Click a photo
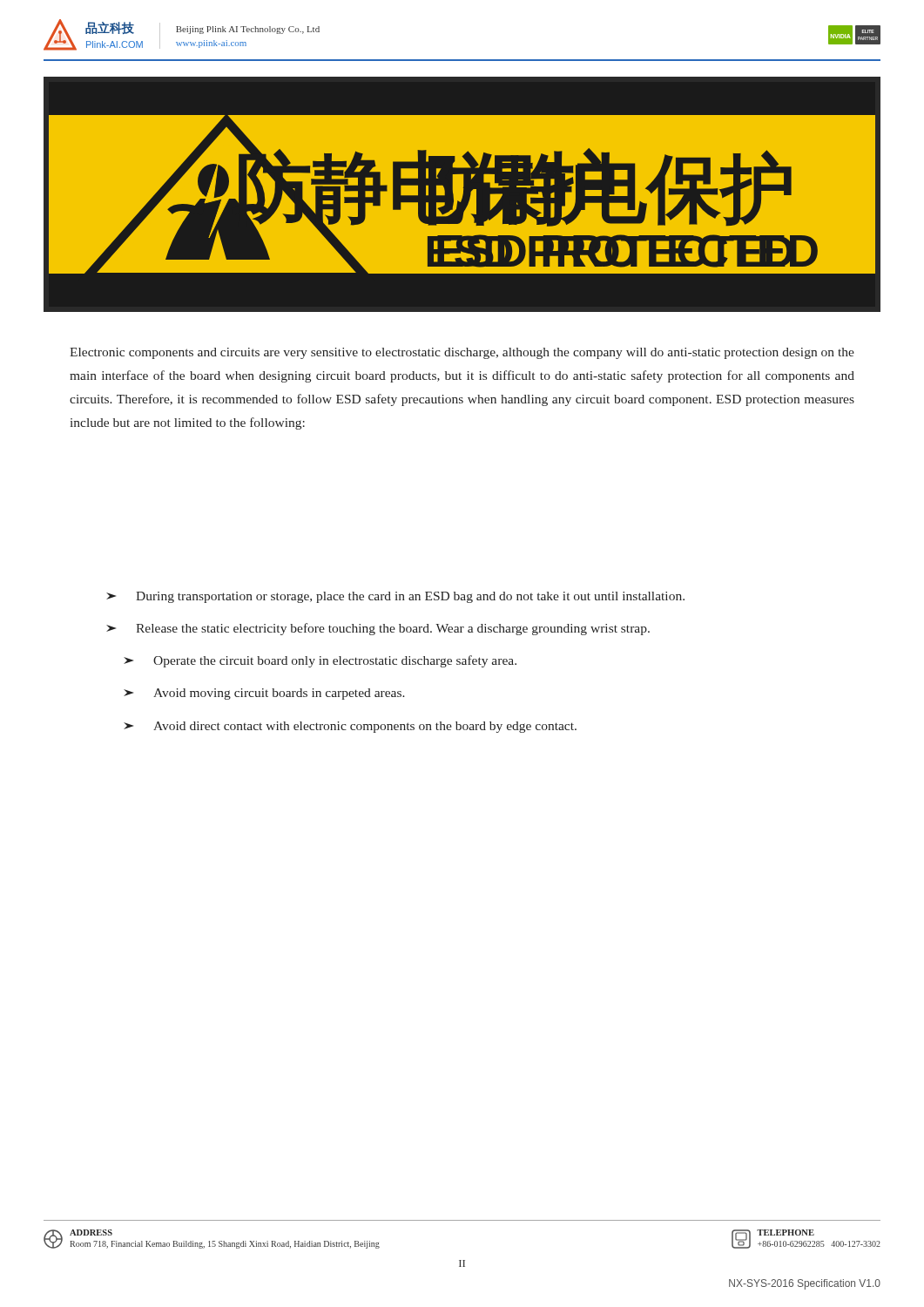This screenshot has height=1307, width=924. 462,194
